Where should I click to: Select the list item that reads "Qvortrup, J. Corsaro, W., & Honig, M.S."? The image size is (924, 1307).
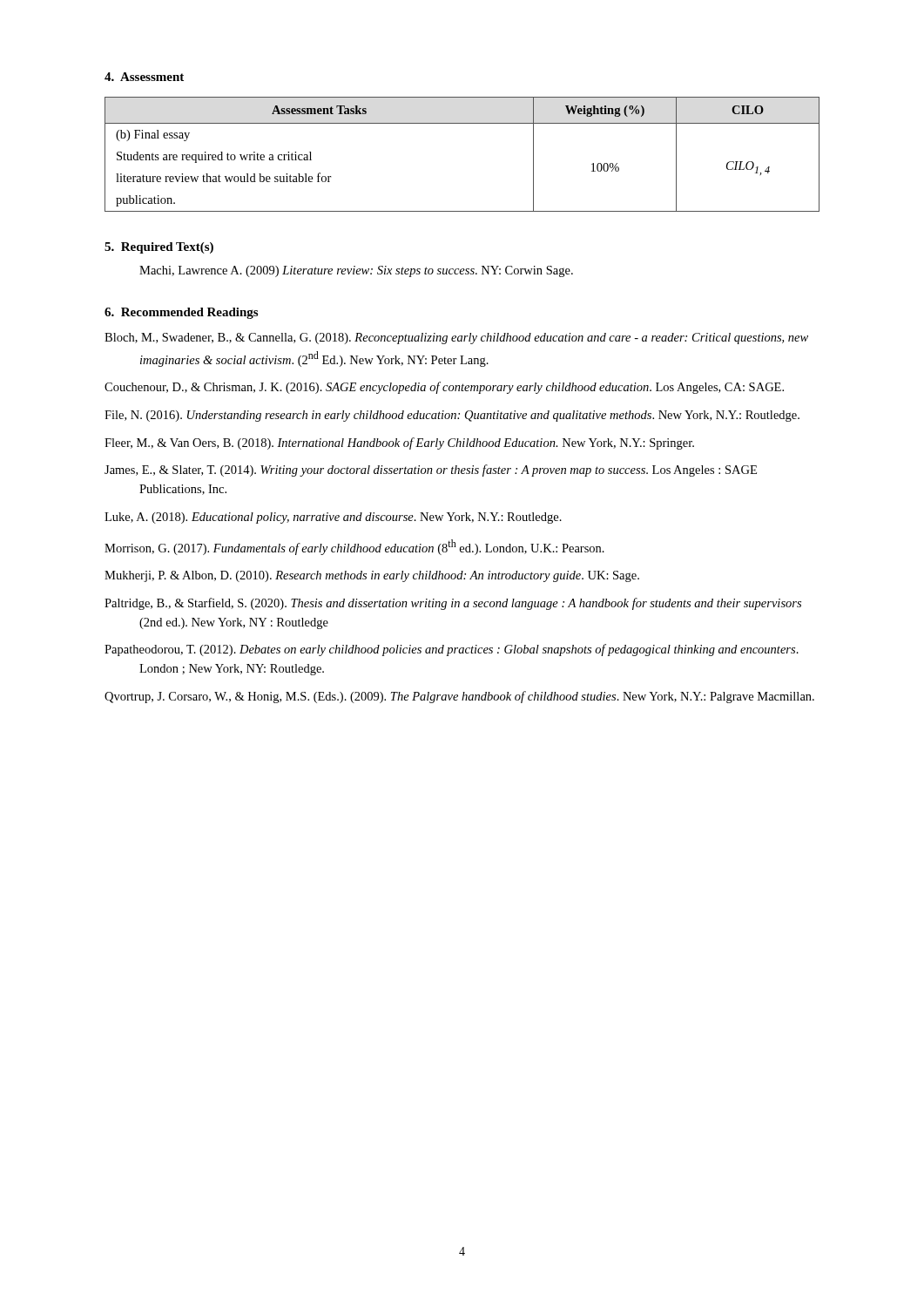click(x=460, y=696)
